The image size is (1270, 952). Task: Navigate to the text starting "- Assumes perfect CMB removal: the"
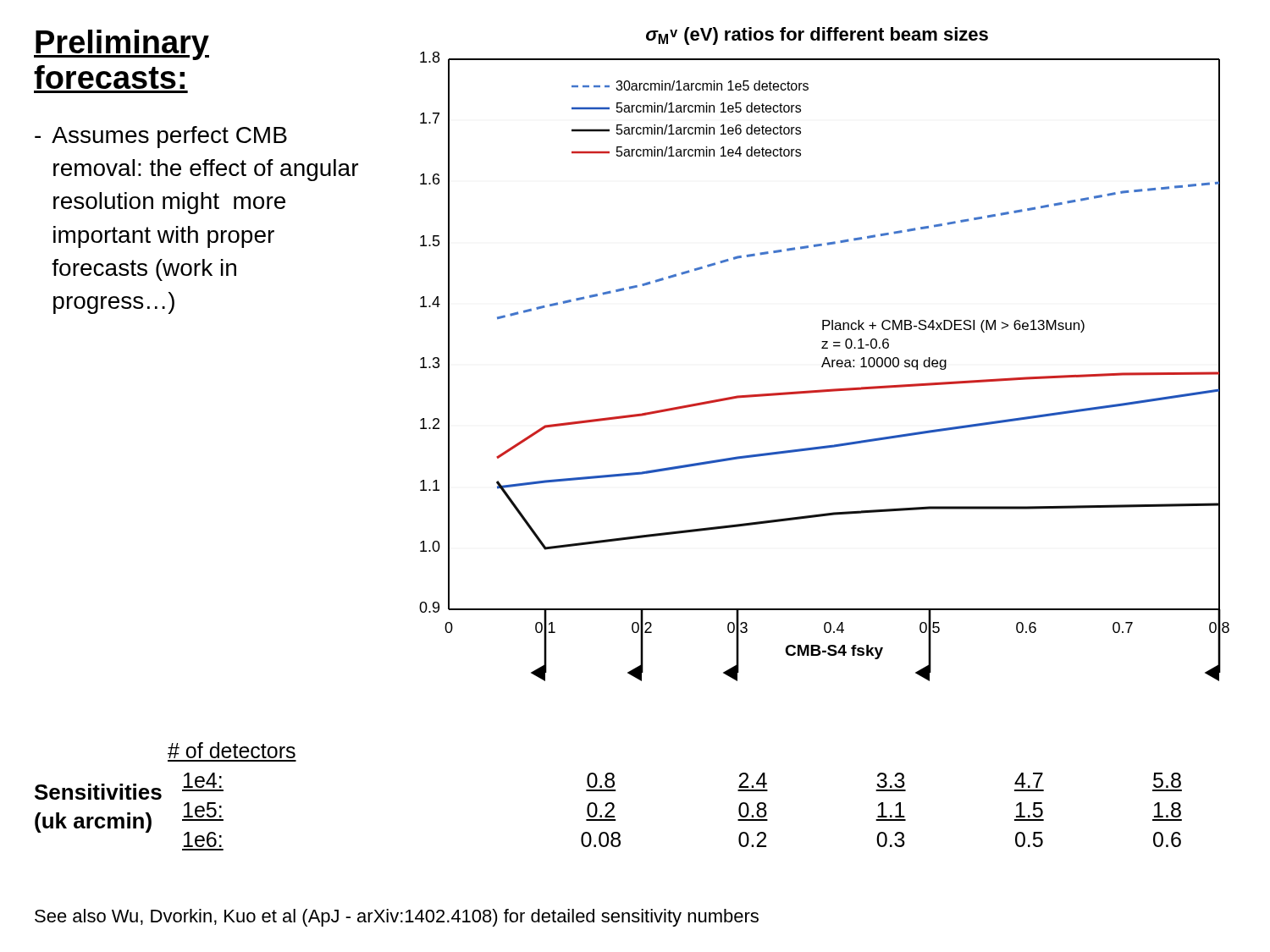click(x=199, y=218)
